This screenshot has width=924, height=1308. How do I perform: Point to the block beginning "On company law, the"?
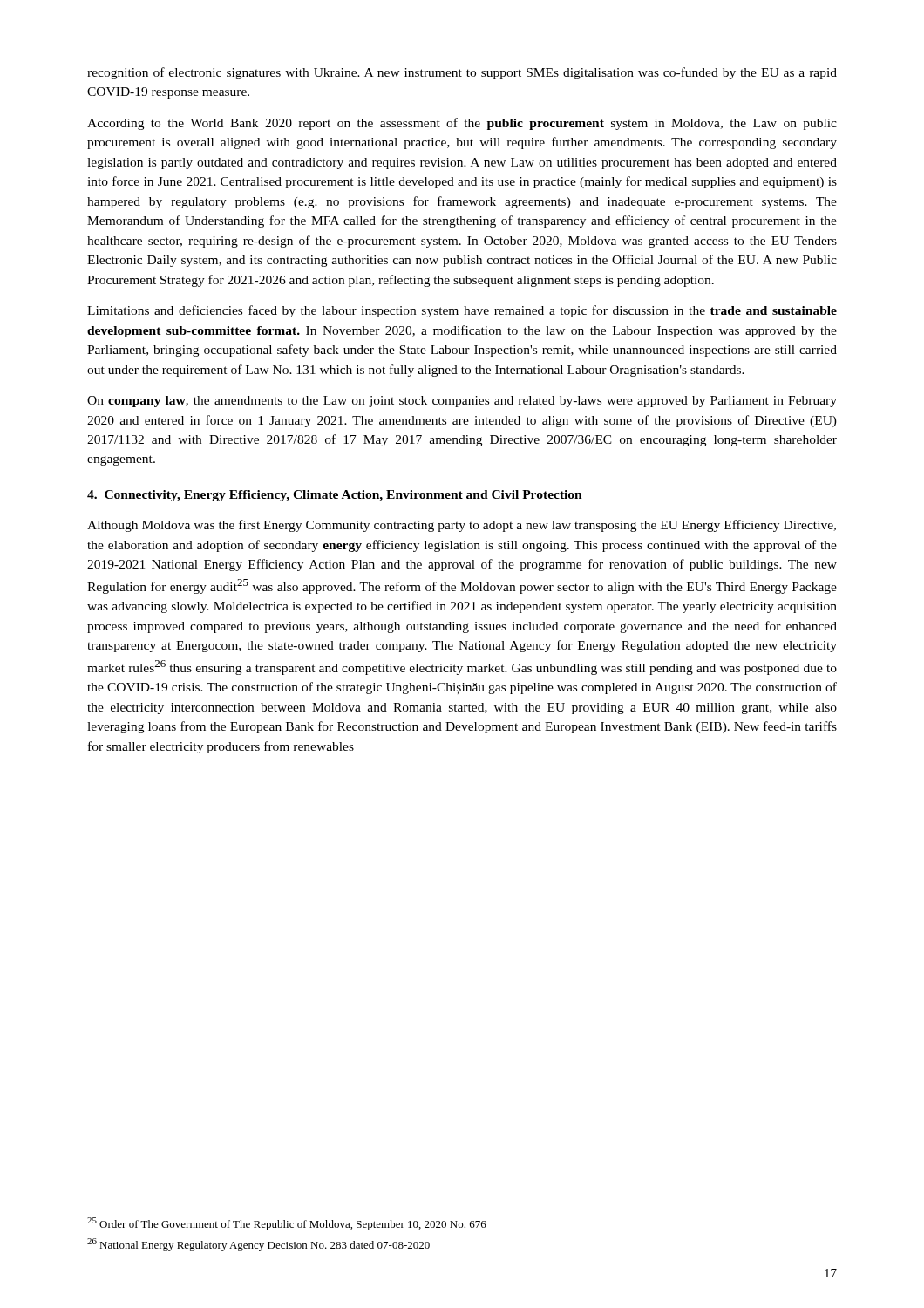click(x=462, y=429)
